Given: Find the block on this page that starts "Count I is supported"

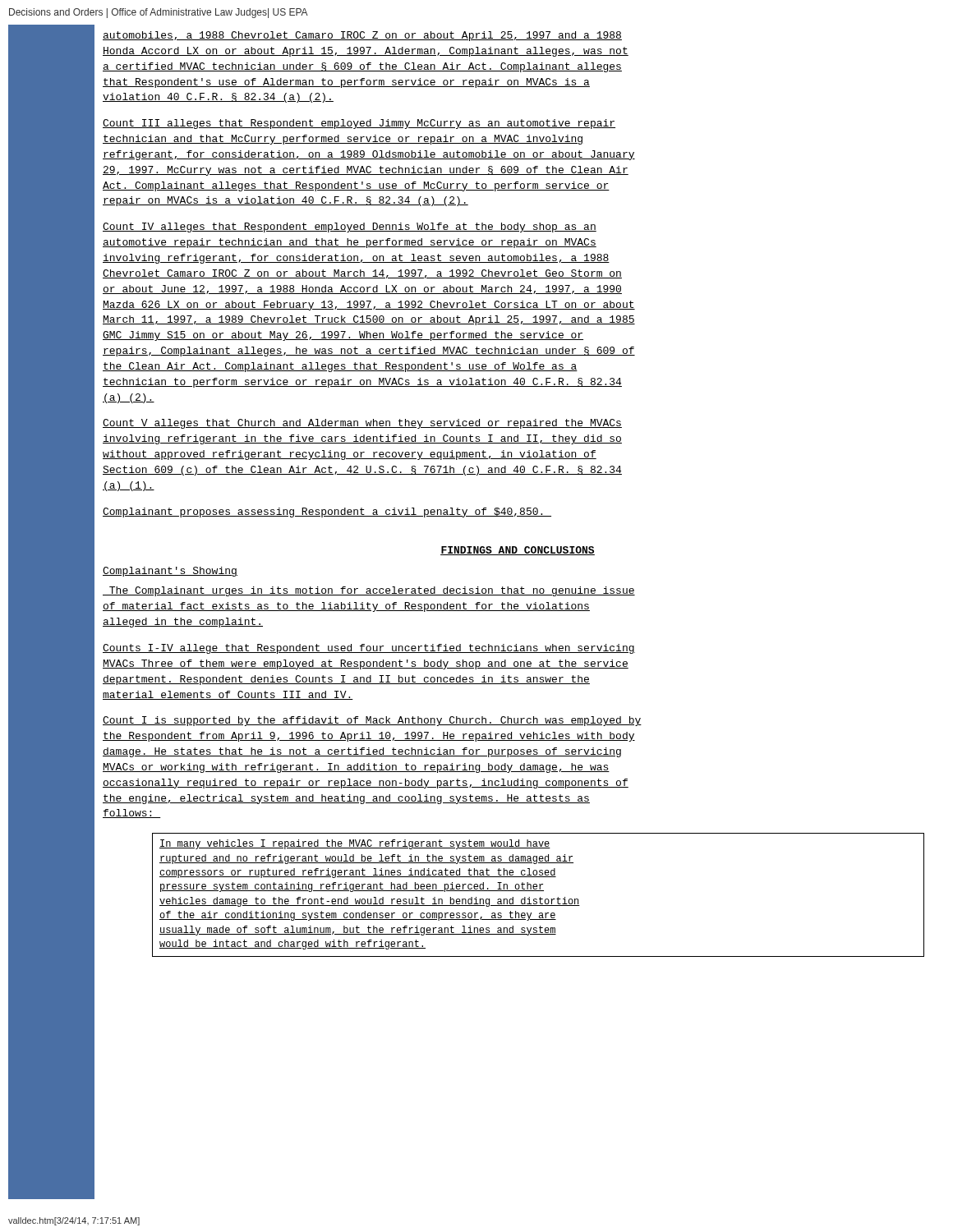Looking at the screenshot, I should 372,767.
